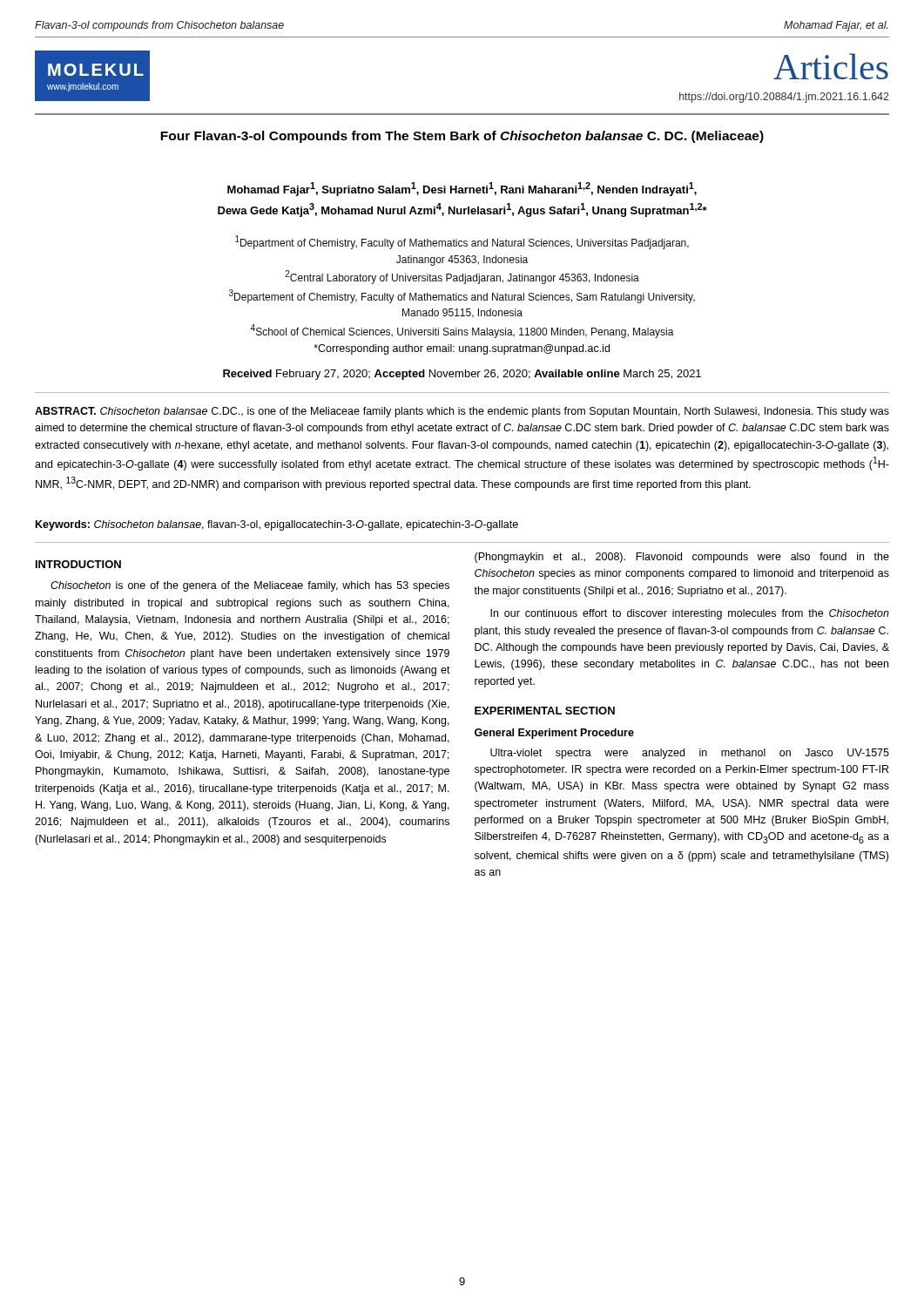
Task: Navigate to the region starting "Corresponding author email: unang.supratman@unpad.ac.id"
Action: [462, 349]
